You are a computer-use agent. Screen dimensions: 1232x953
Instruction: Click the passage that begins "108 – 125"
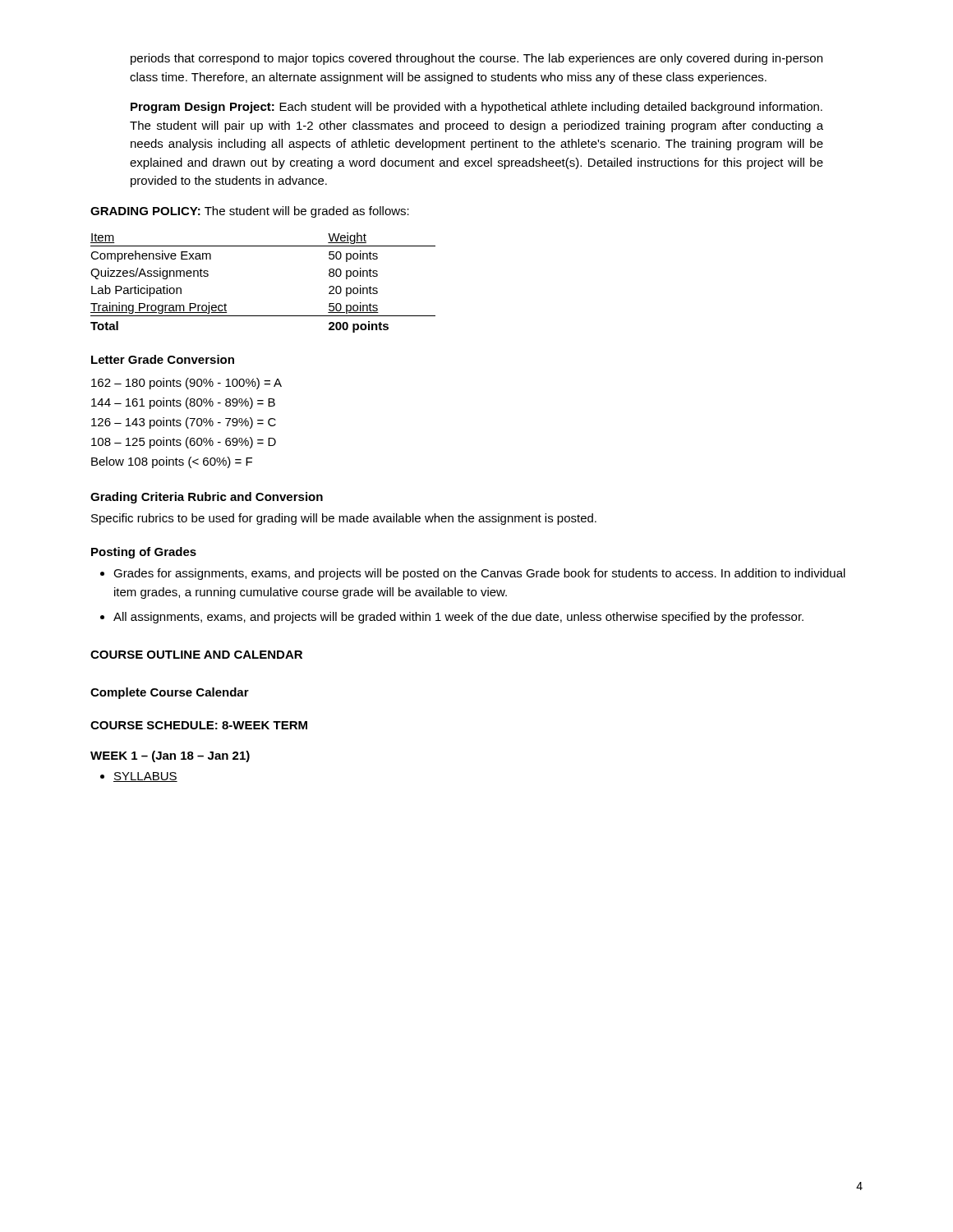click(x=183, y=441)
